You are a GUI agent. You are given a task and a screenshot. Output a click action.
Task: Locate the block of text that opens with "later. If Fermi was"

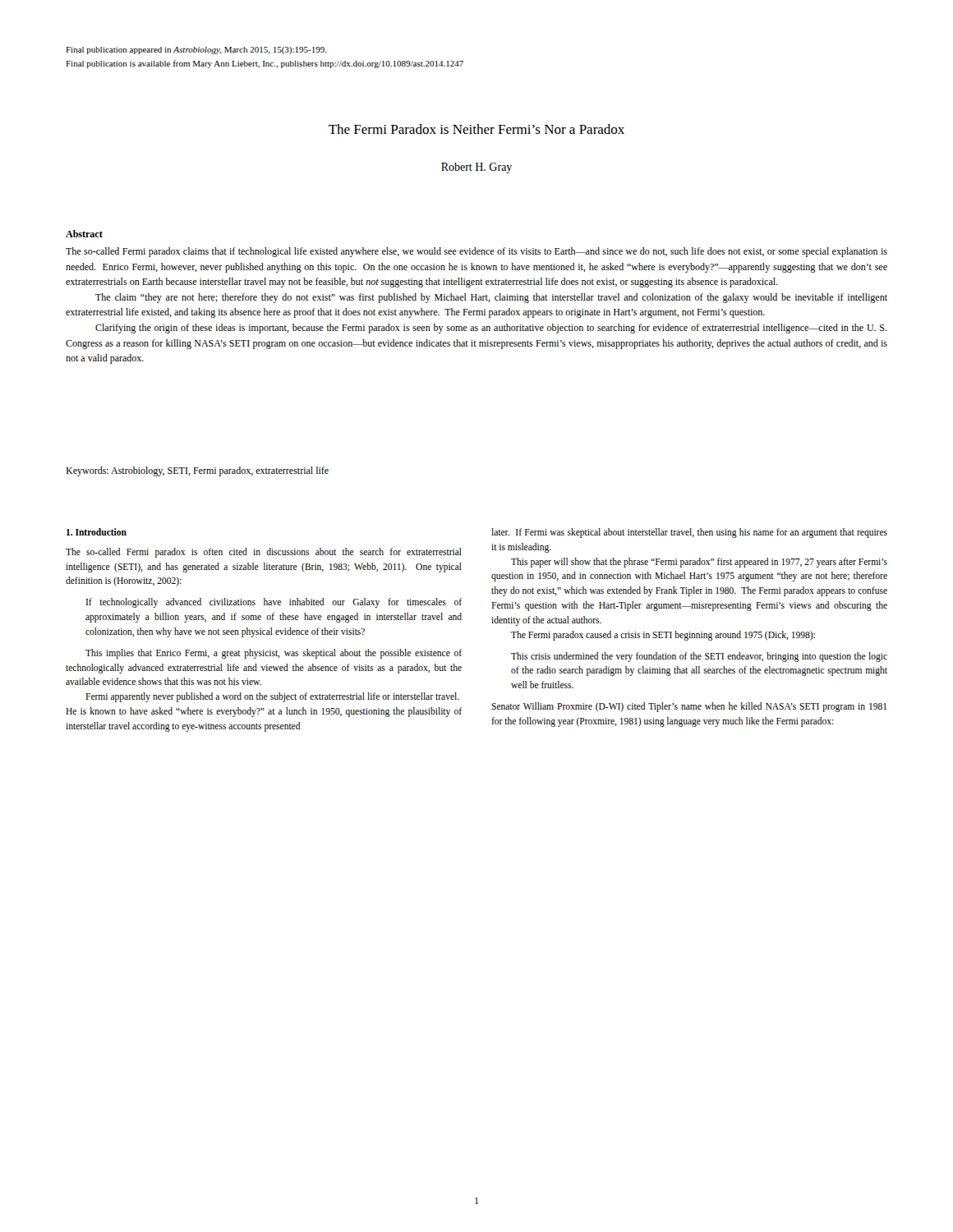pyautogui.click(x=689, y=540)
